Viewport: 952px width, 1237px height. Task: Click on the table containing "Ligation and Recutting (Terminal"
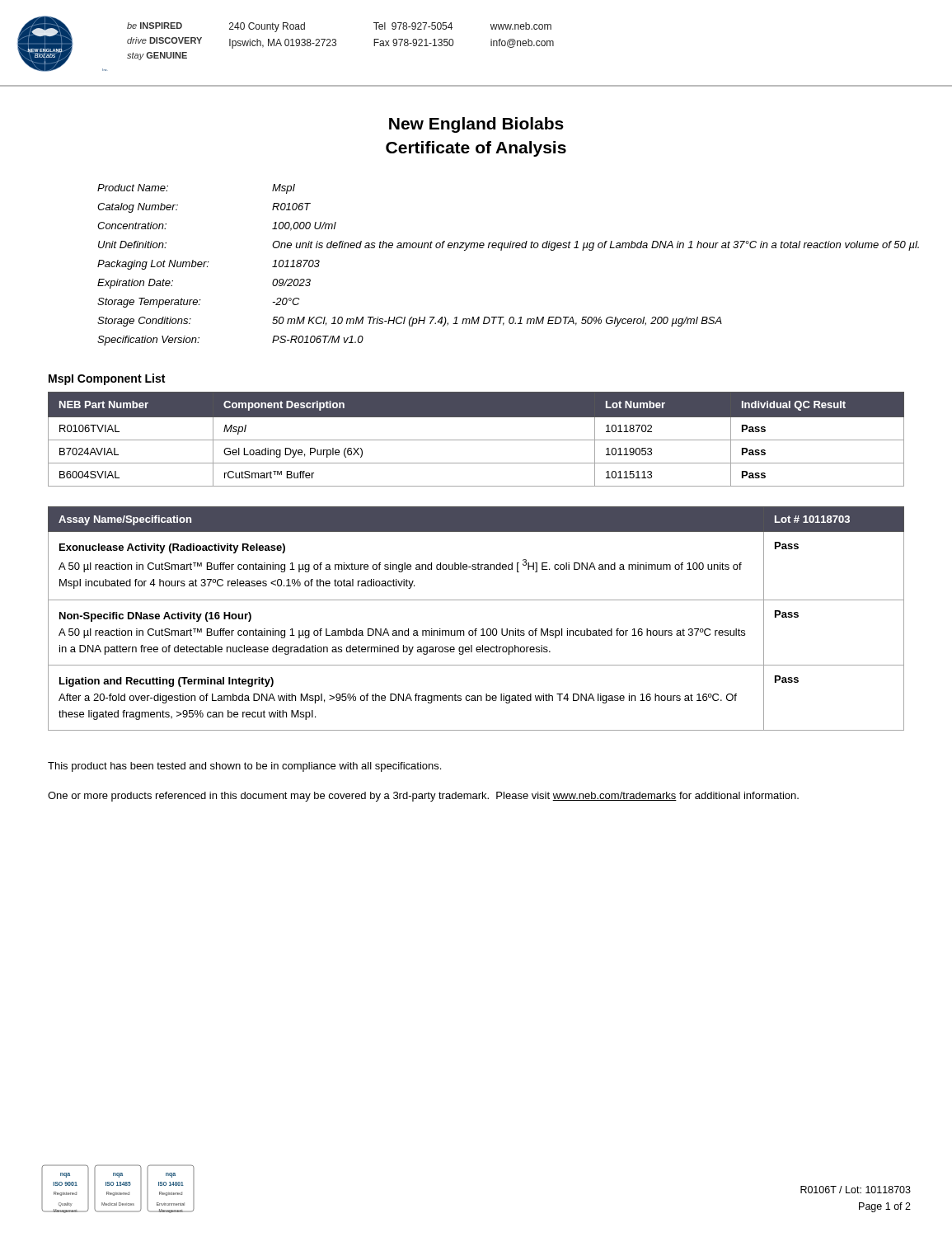(x=476, y=619)
